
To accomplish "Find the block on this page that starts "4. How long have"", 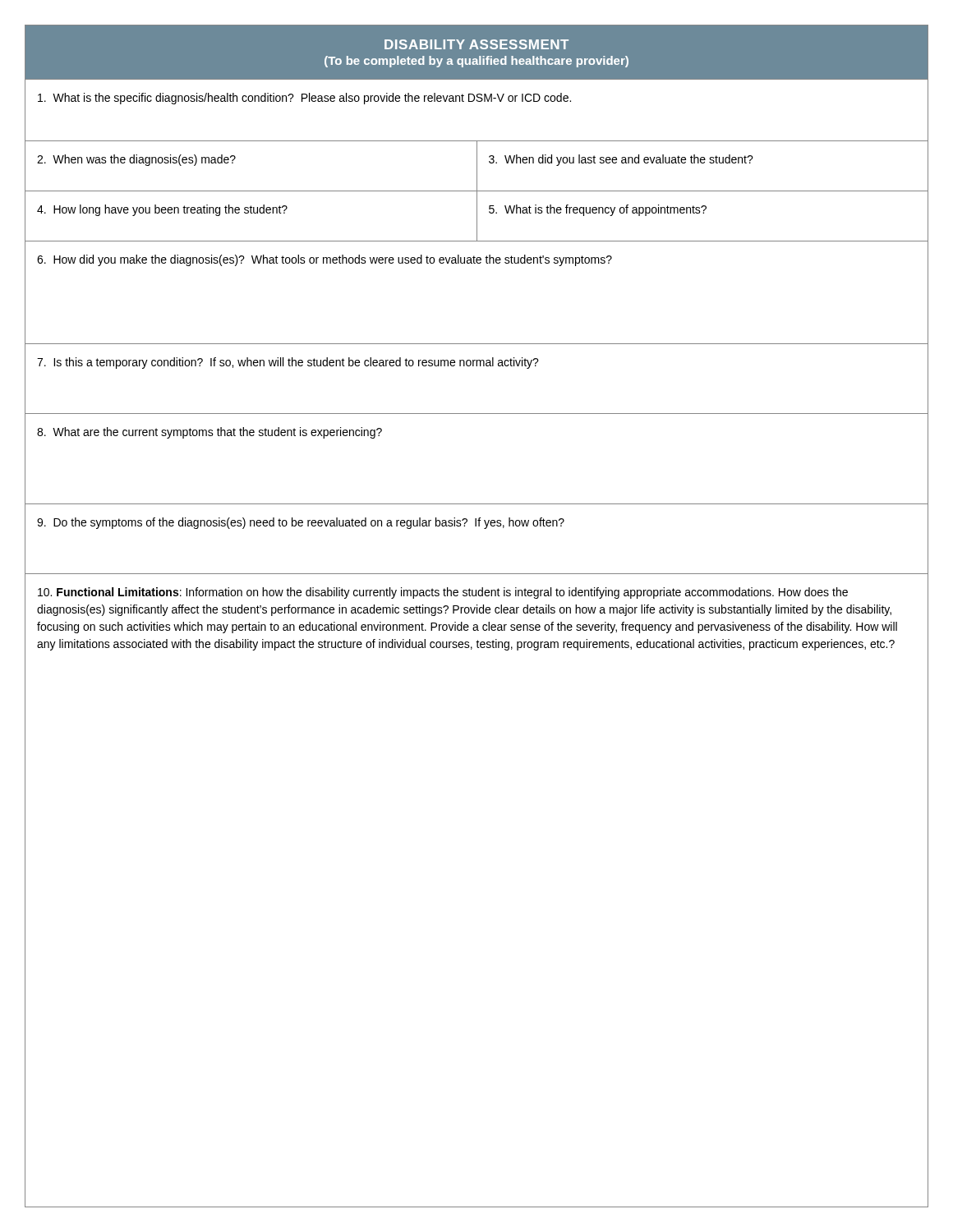I will click(x=162, y=209).
